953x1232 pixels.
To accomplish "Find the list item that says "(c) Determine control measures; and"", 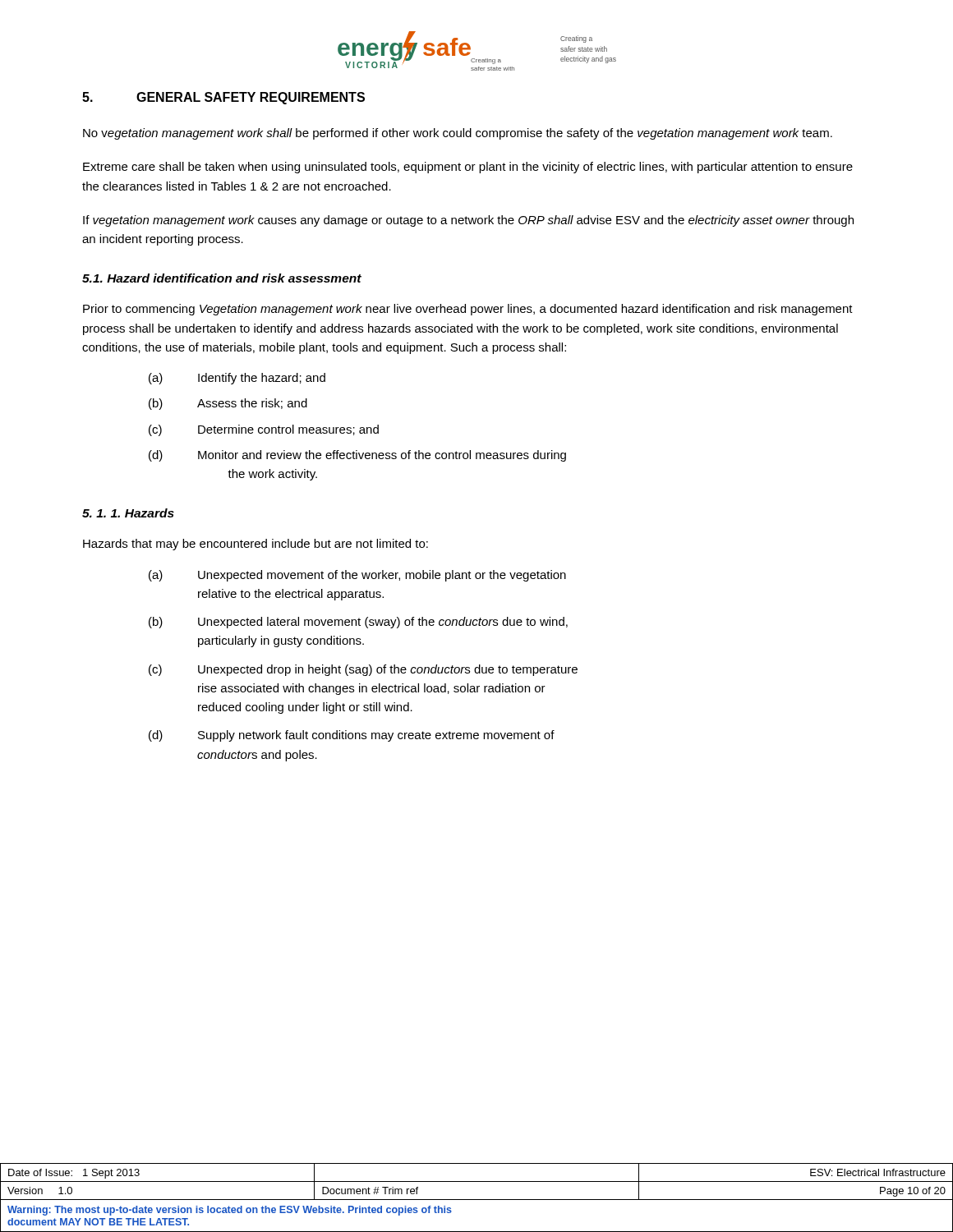I will coord(264,430).
